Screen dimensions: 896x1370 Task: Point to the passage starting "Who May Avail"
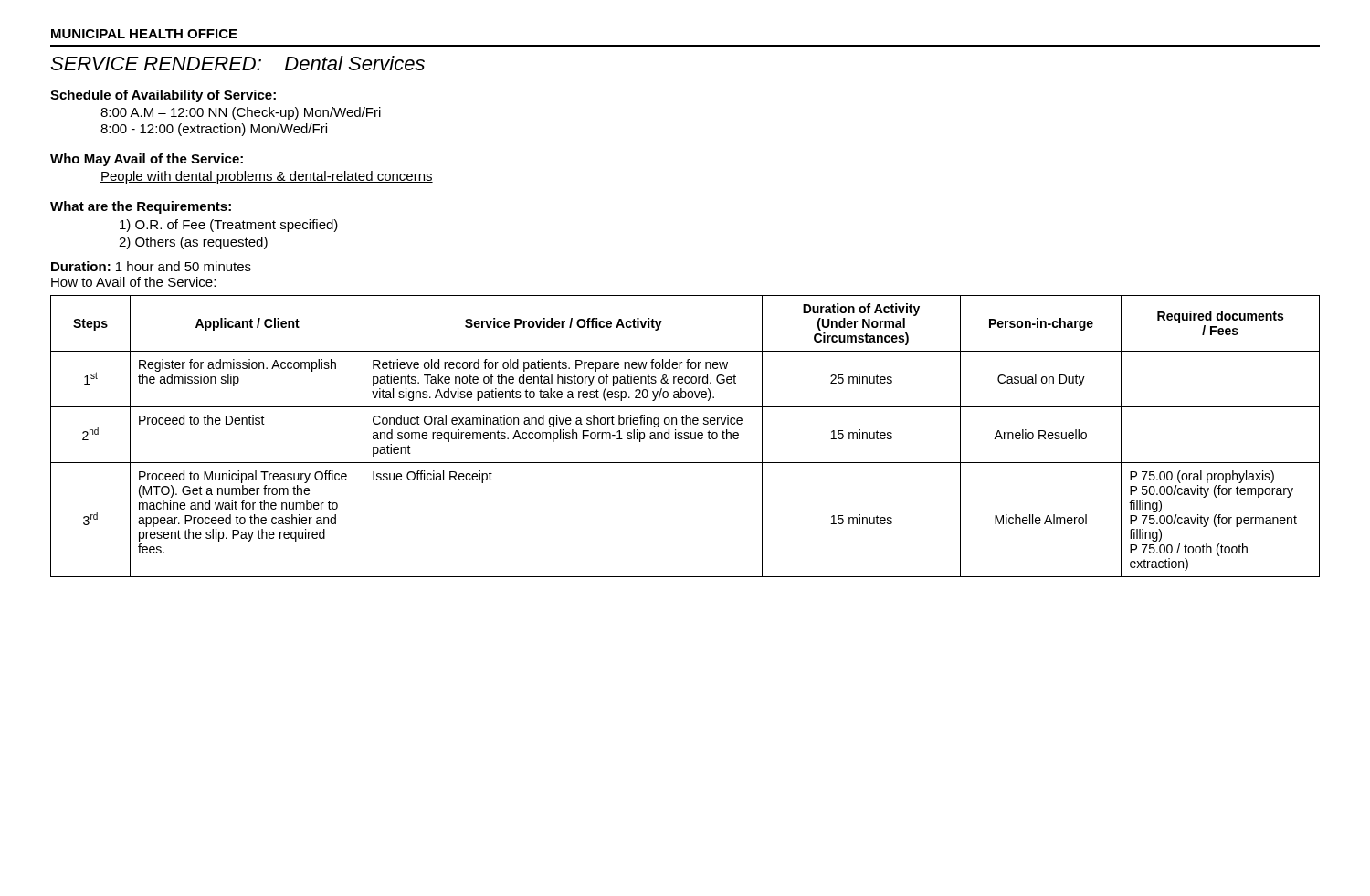[x=147, y=158]
